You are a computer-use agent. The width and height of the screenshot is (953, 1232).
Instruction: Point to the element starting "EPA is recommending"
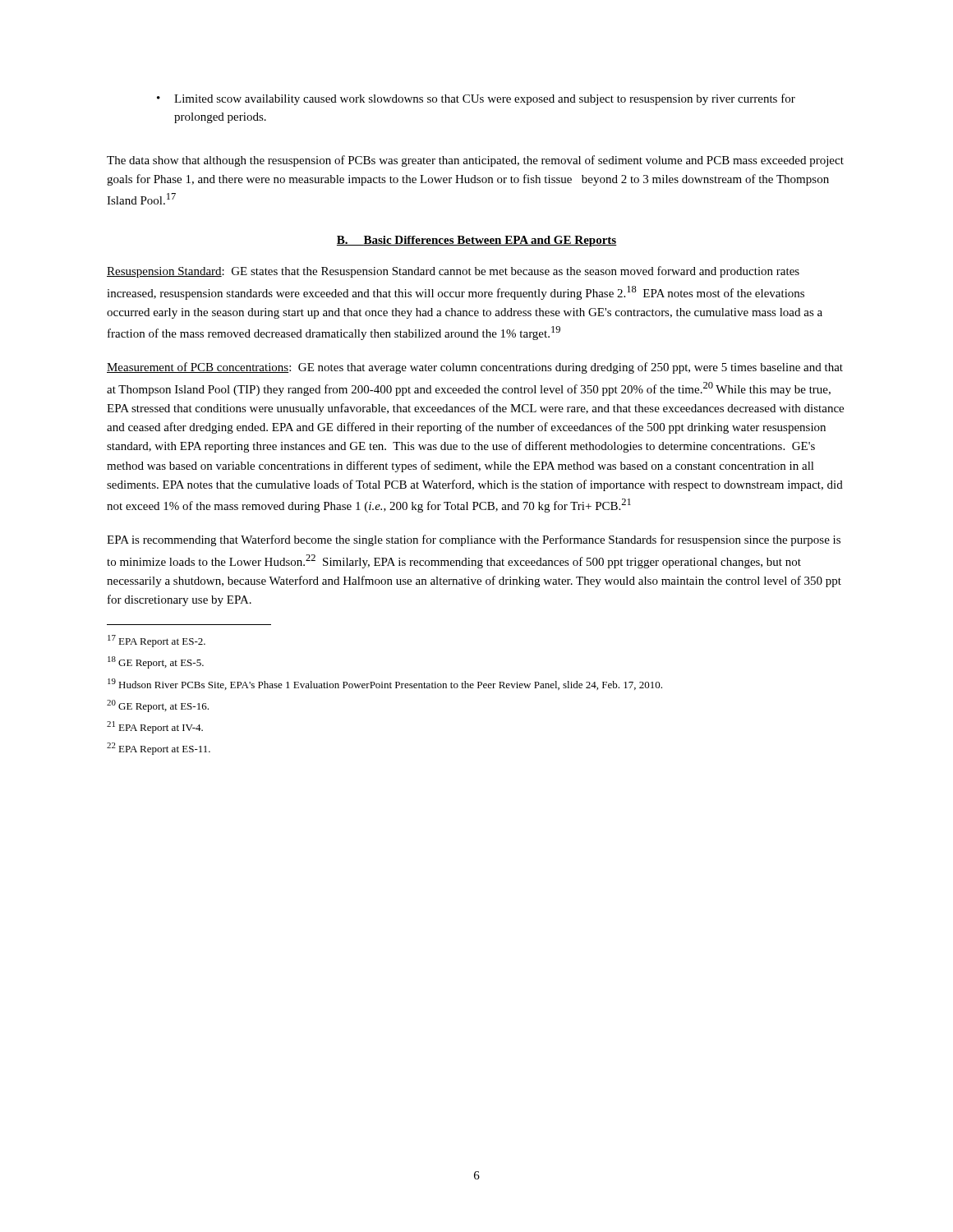(474, 570)
